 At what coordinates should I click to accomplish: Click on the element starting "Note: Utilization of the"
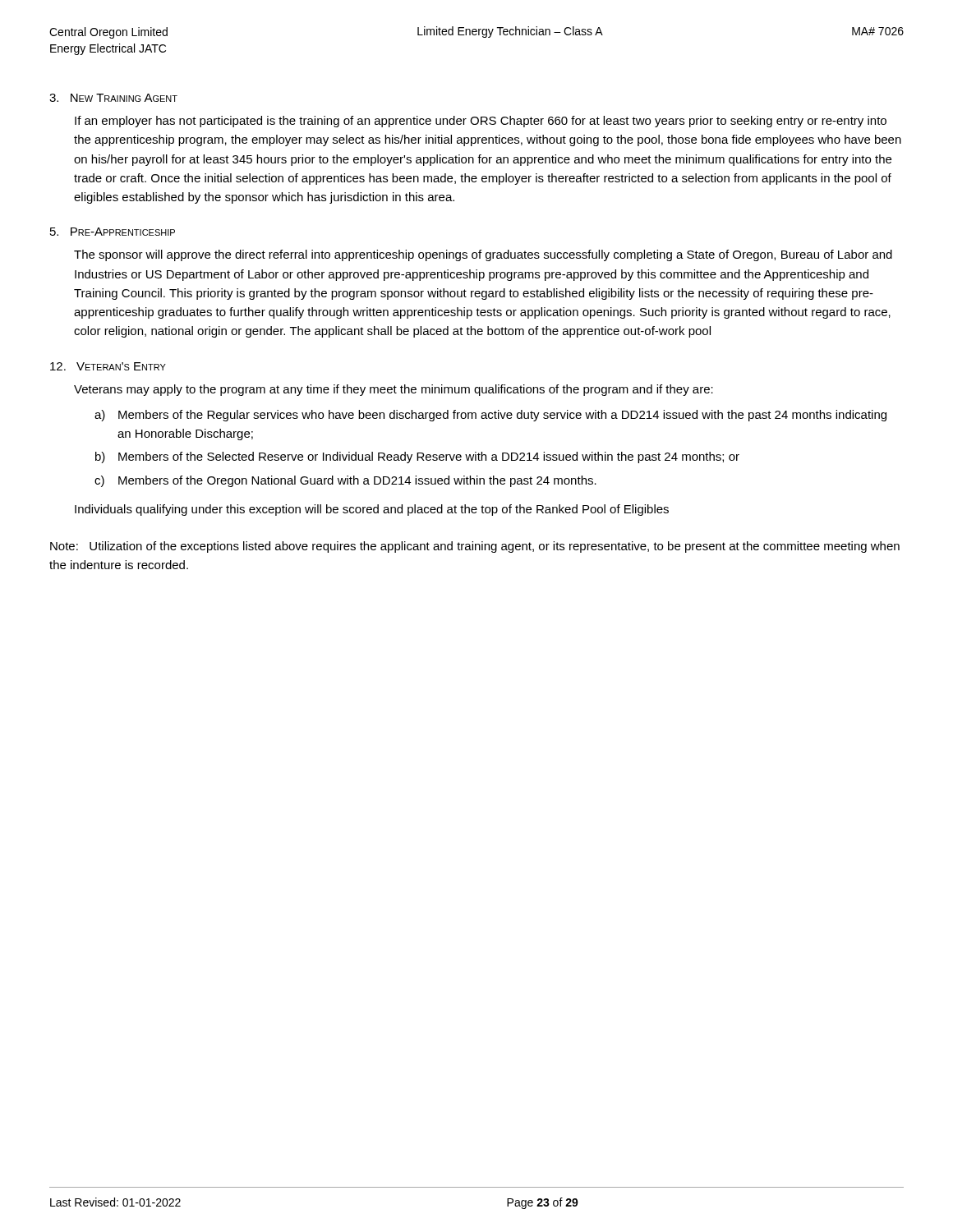pyautogui.click(x=475, y=555)
